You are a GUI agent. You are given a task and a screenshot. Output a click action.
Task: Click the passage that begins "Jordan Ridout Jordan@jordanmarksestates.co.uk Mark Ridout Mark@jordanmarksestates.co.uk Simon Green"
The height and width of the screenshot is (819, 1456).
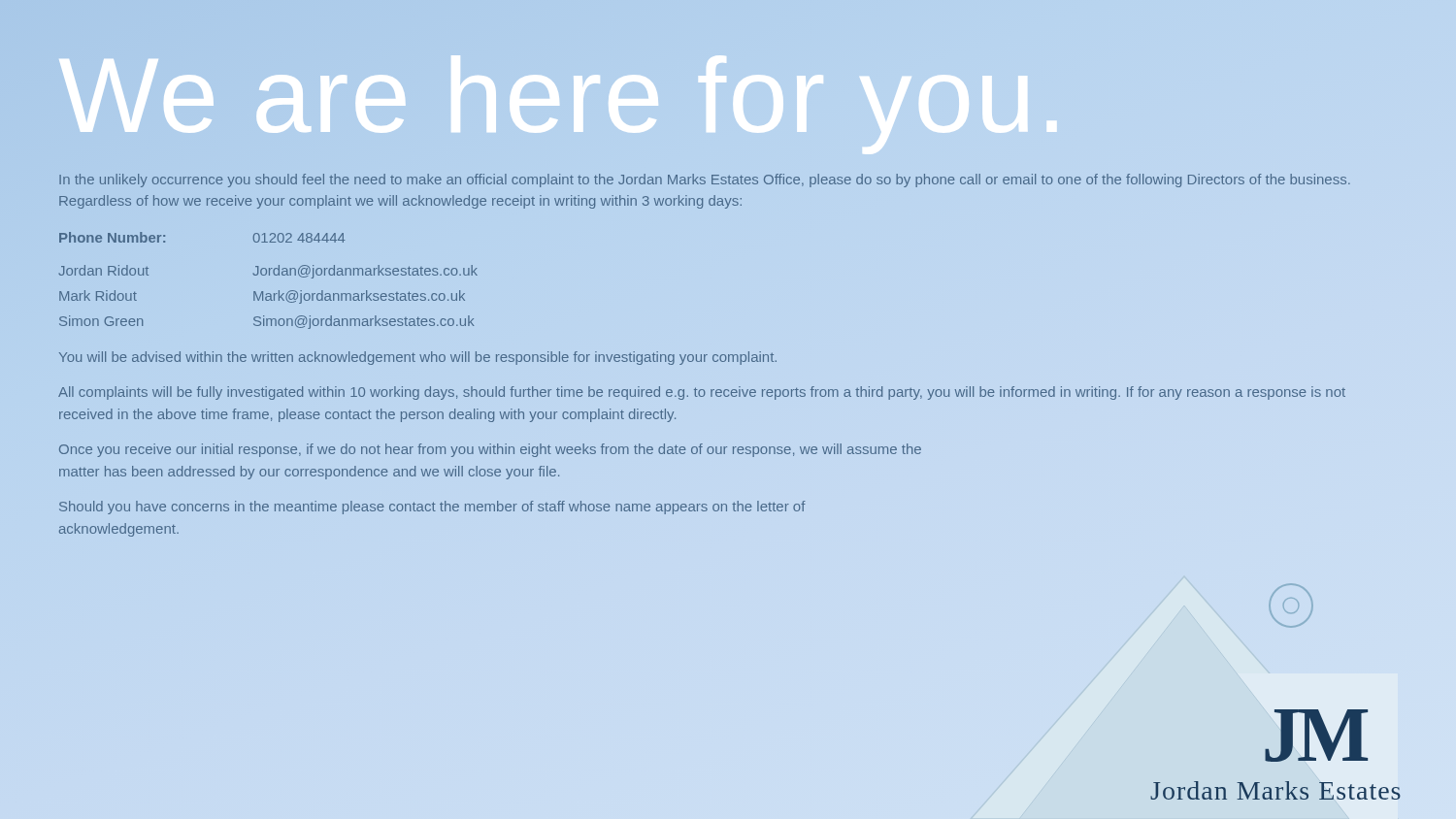(268, 272)
